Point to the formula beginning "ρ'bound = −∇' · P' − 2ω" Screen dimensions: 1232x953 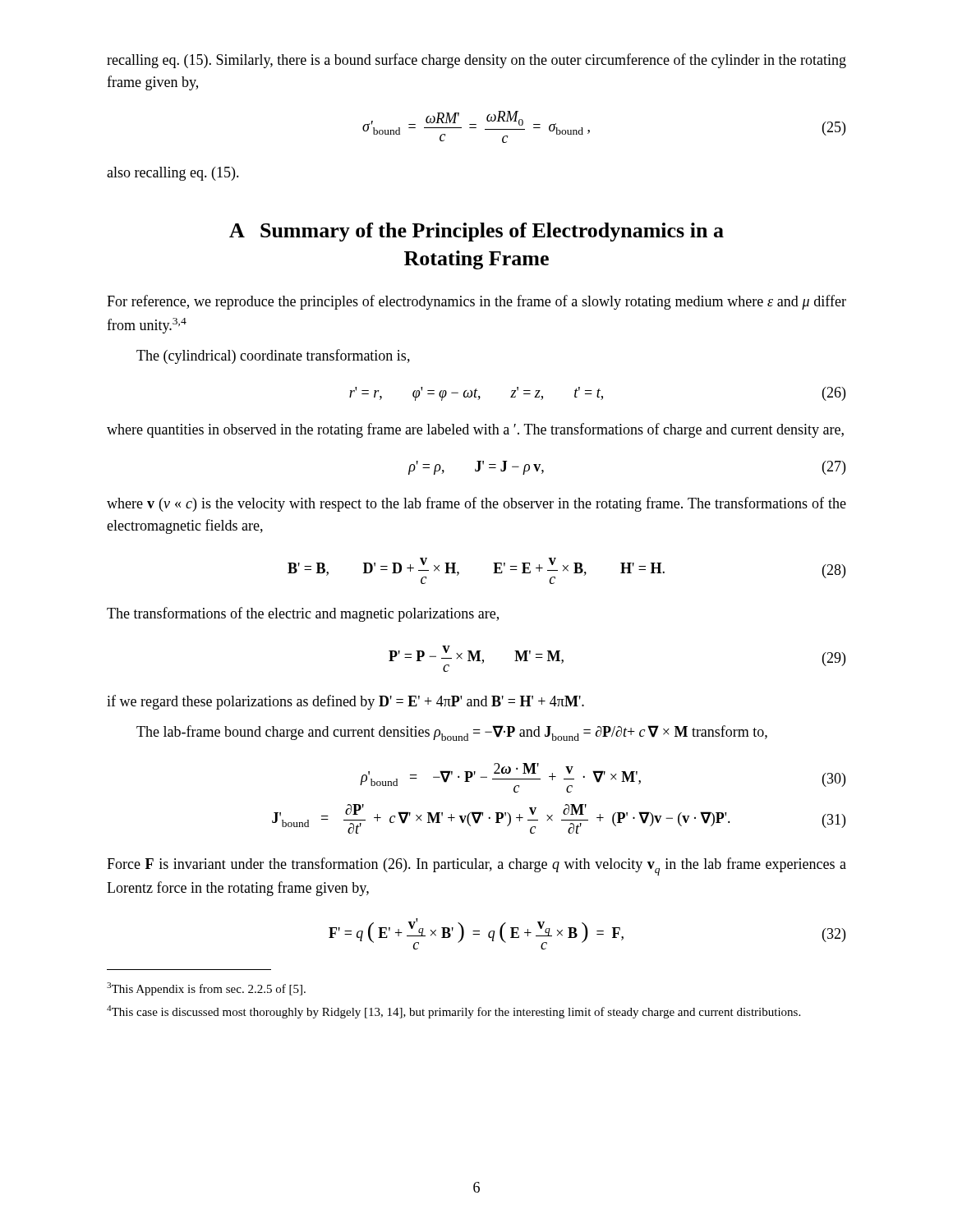(x=476, y=779)
